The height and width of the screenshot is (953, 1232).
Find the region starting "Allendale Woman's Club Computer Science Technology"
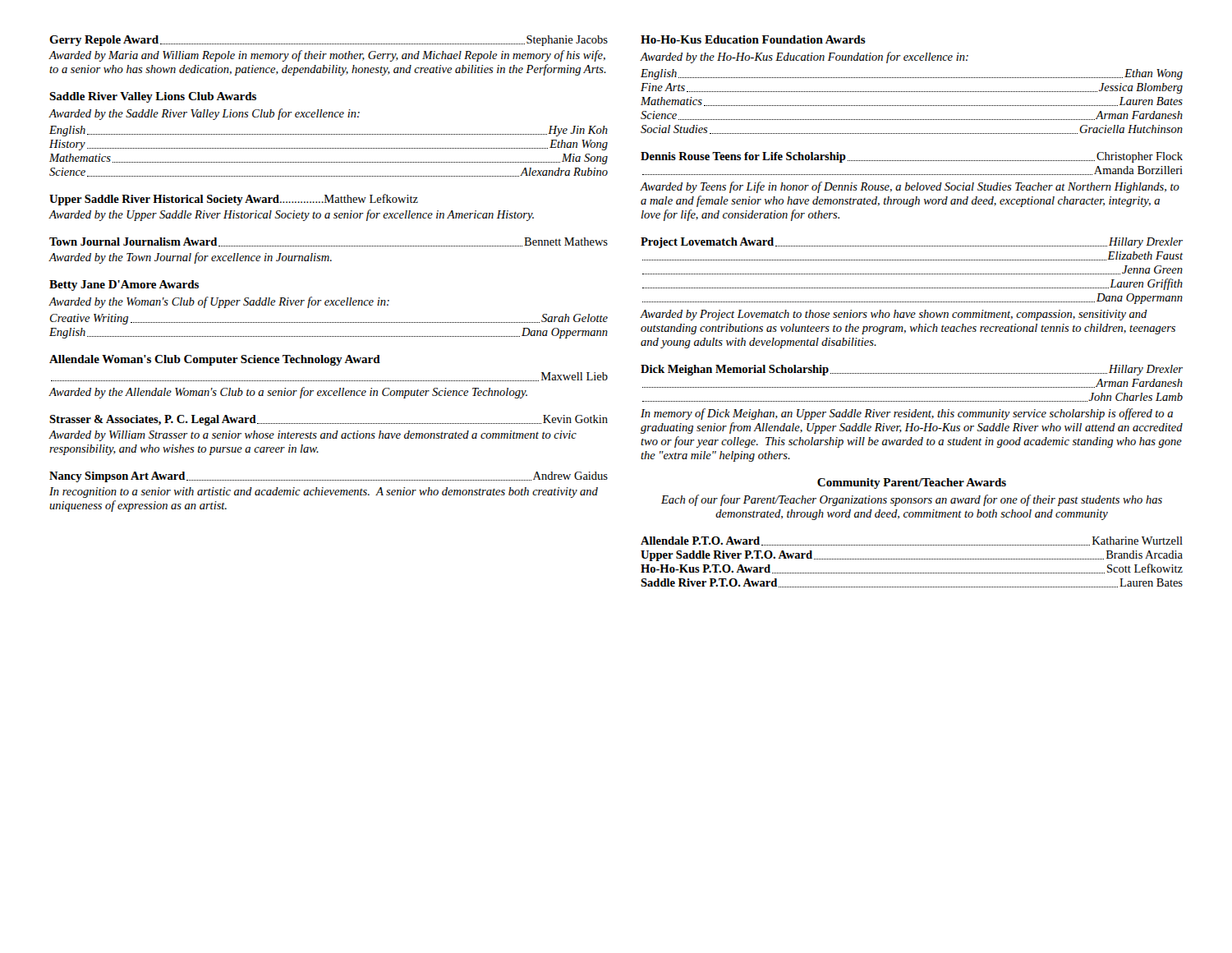click(x=215, y=359)
